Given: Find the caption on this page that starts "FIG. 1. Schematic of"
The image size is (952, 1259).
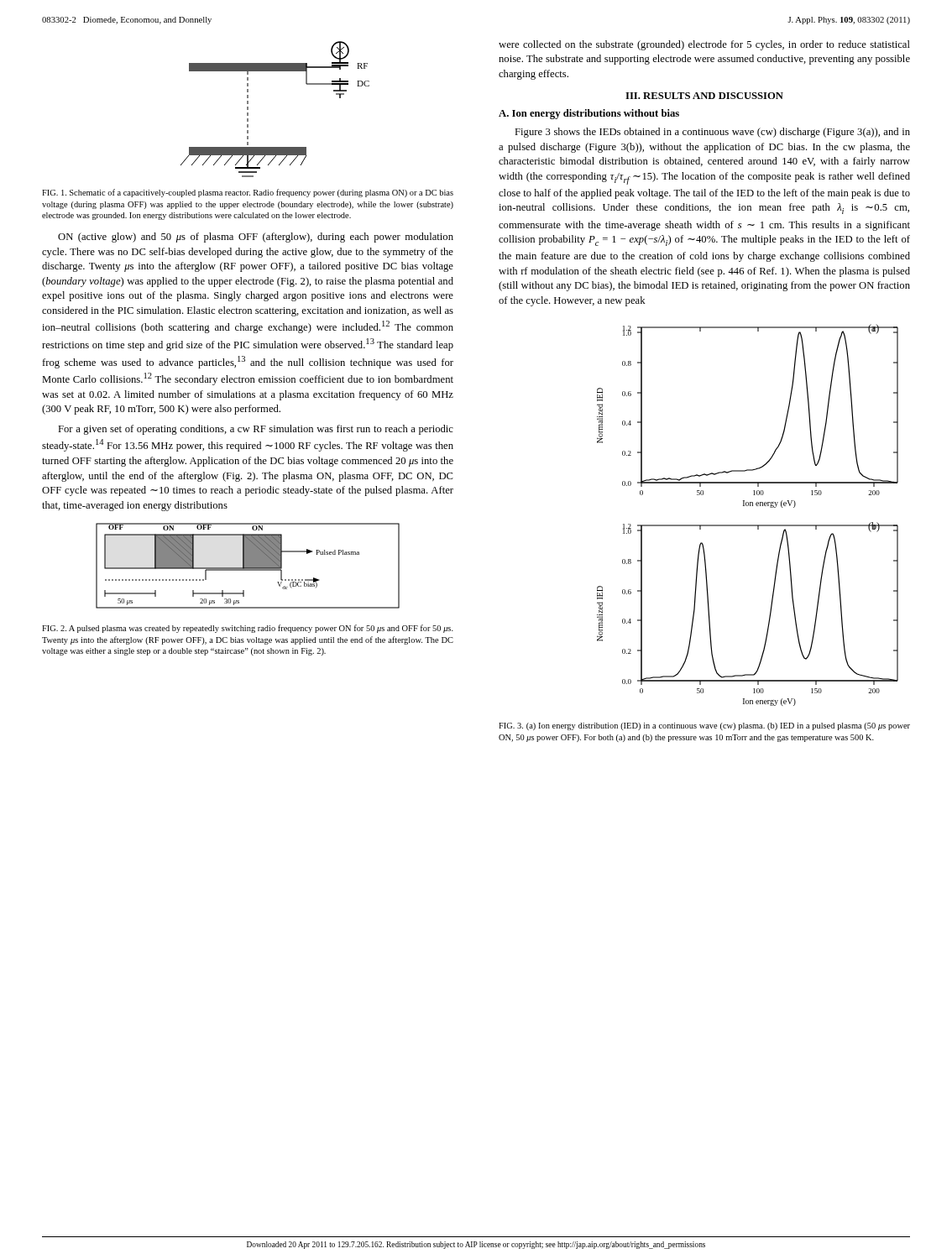Looking at the screenshot, I should pyautogui.click(x=248, y=204).
